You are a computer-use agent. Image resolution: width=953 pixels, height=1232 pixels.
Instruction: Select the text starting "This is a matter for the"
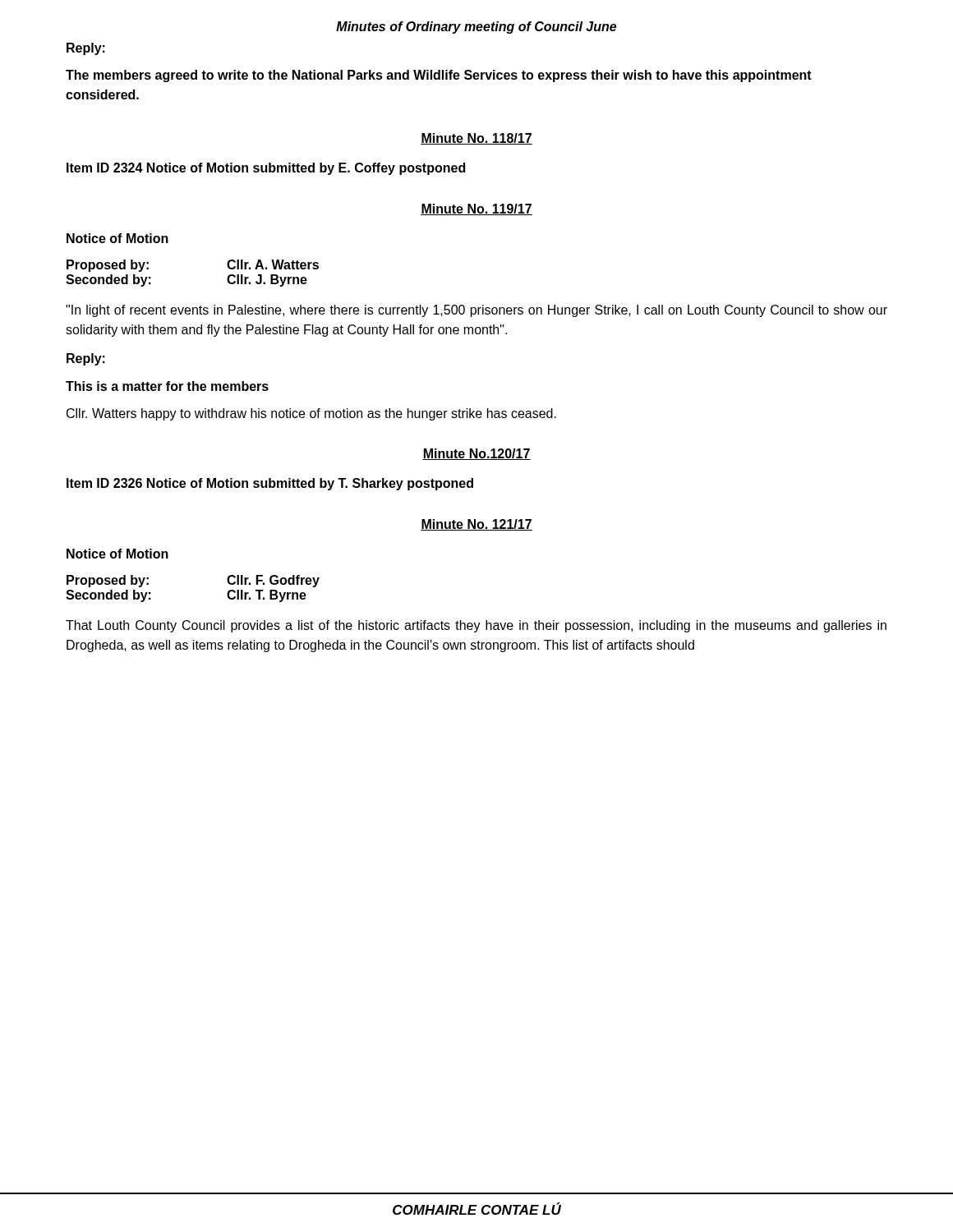167,386
